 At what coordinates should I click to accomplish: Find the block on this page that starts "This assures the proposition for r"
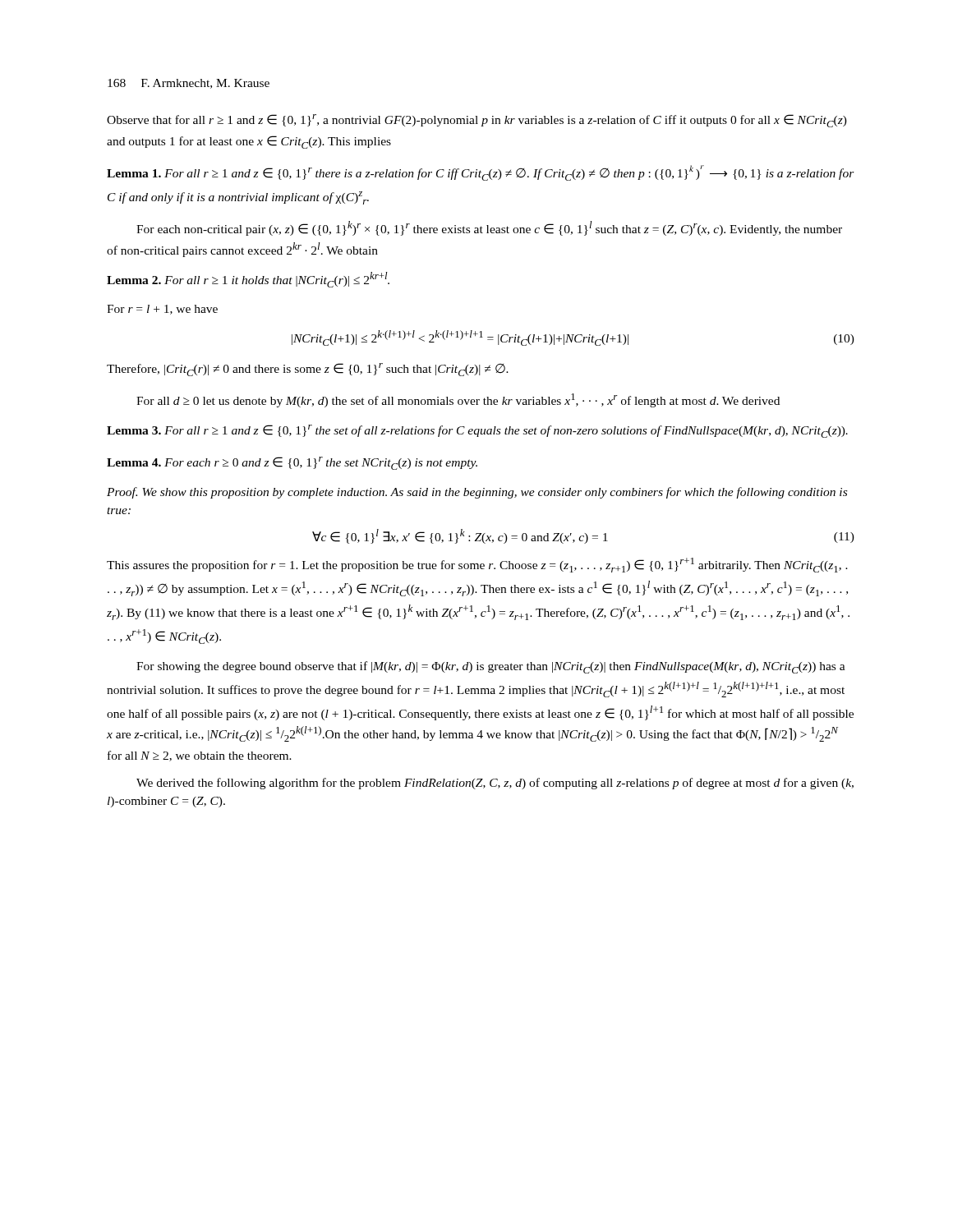481,601
